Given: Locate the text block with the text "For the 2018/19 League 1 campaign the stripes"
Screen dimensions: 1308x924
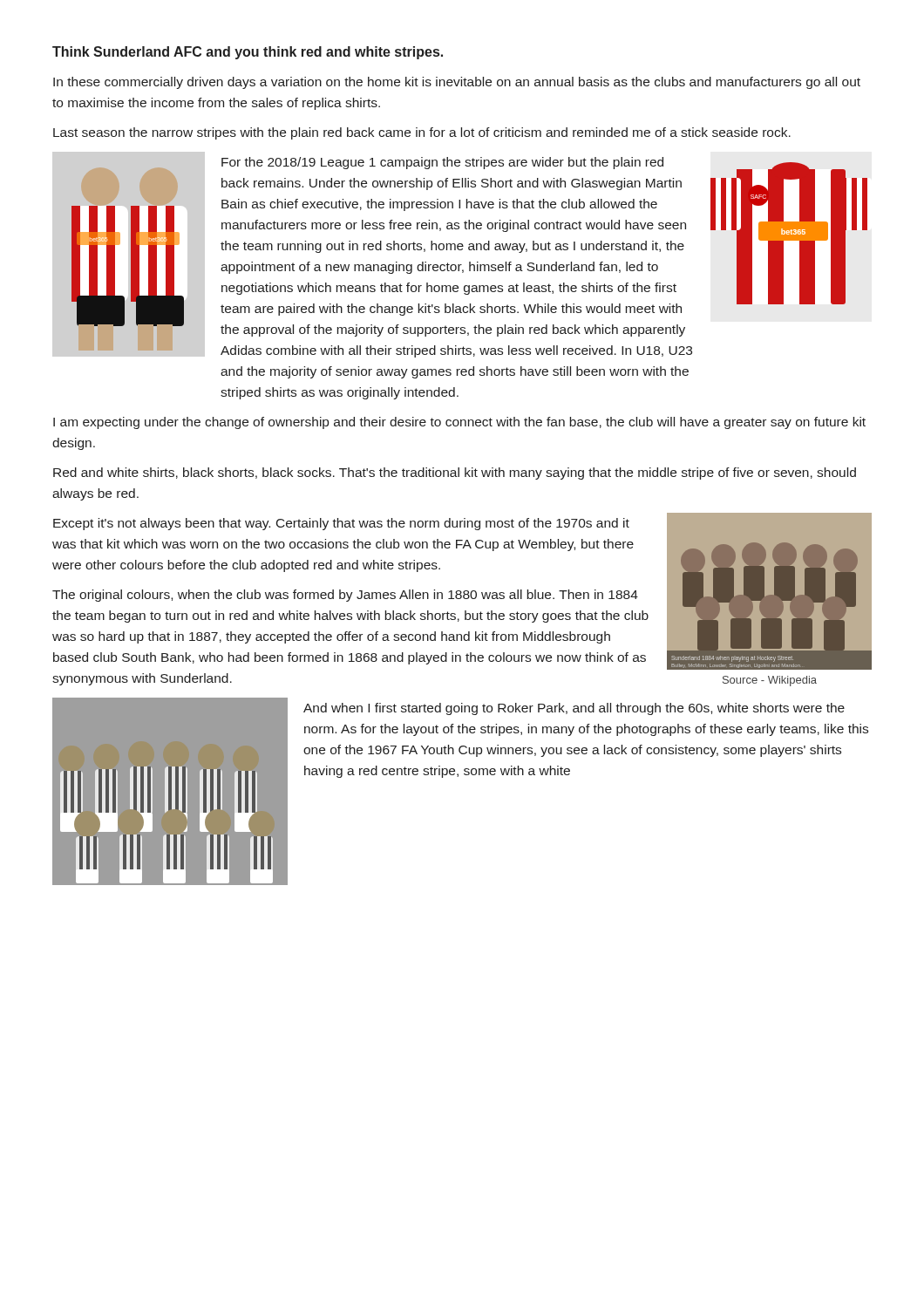Looking at the screenshot, I should [457, 277].
